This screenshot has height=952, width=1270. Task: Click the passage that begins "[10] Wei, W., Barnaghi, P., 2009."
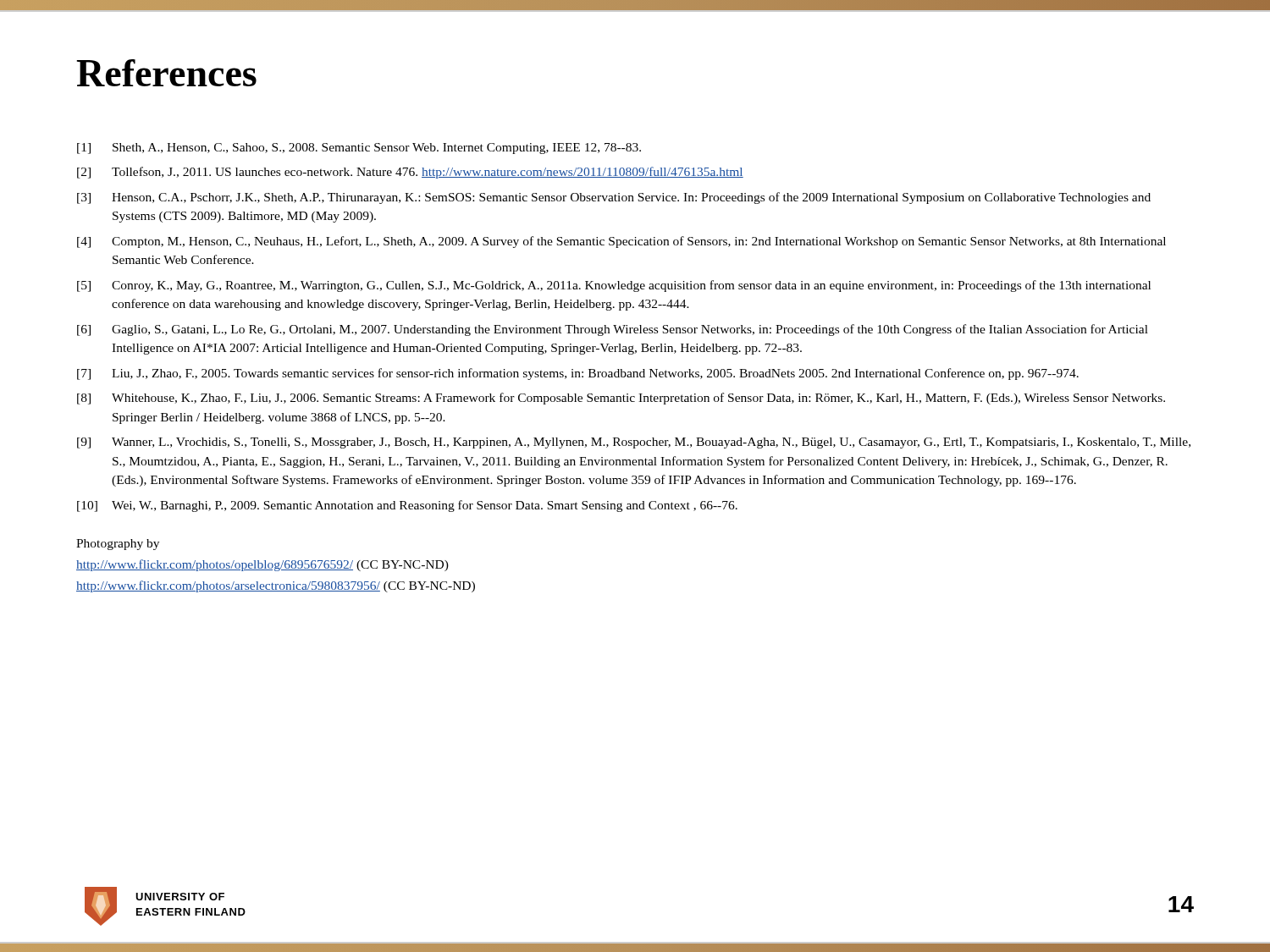pyautogui.click(x=635, y=505)
